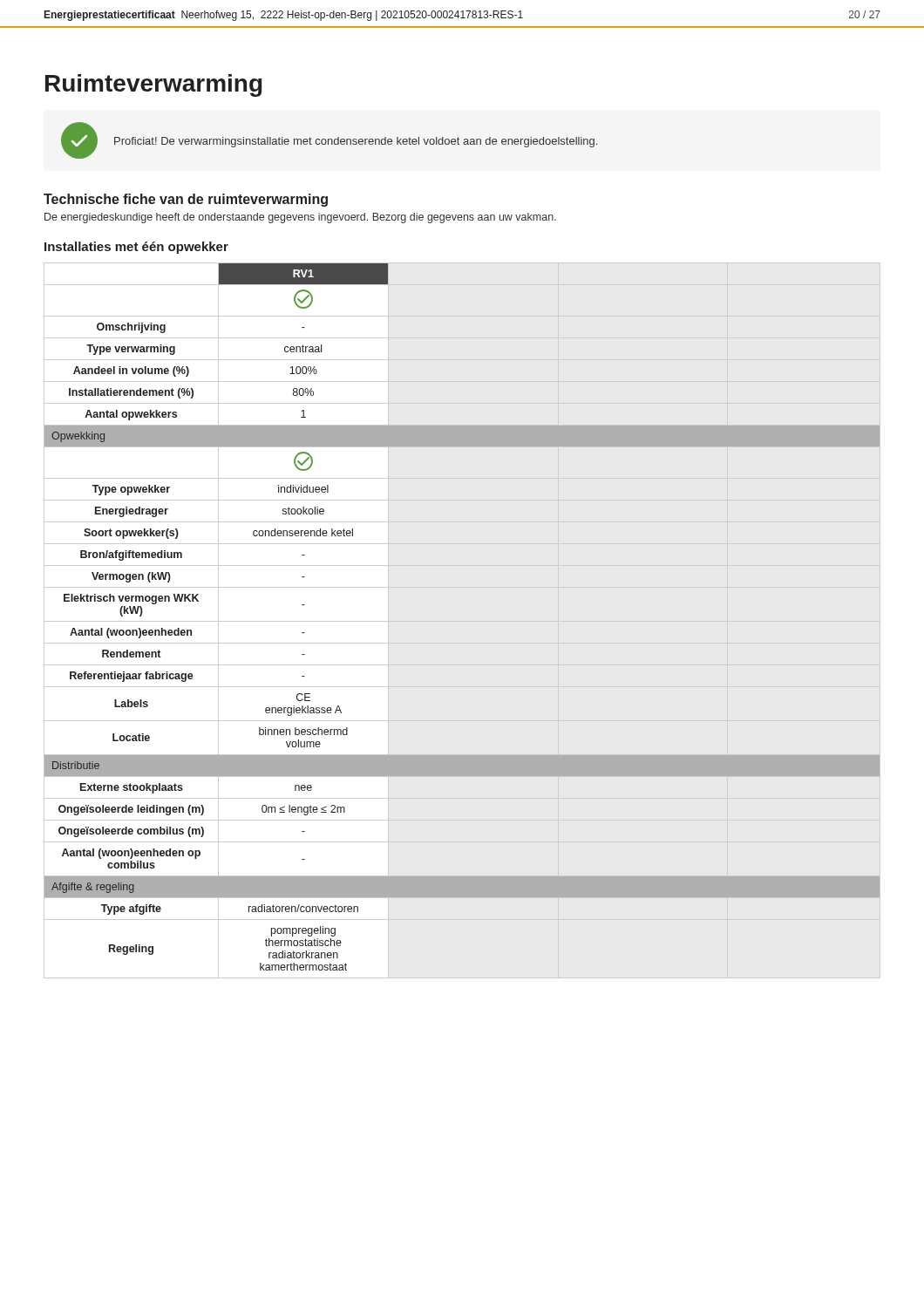Locate the element starting "De energiedeskundige heeft de onderstaande gegevens"
924x1308 pixels.
[x=300, y=217]
